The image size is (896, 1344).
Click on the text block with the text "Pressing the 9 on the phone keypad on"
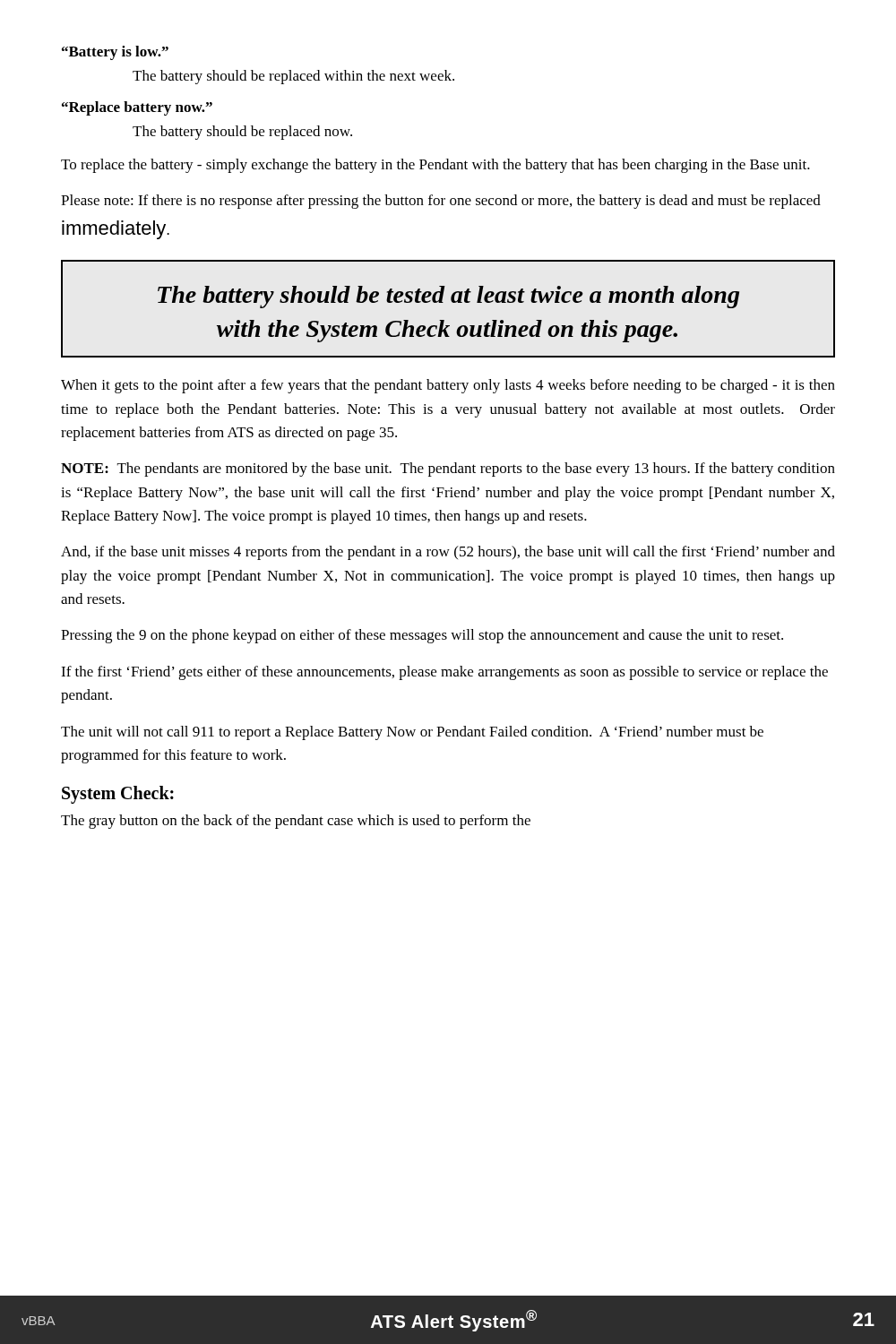(x=423, y=635)
